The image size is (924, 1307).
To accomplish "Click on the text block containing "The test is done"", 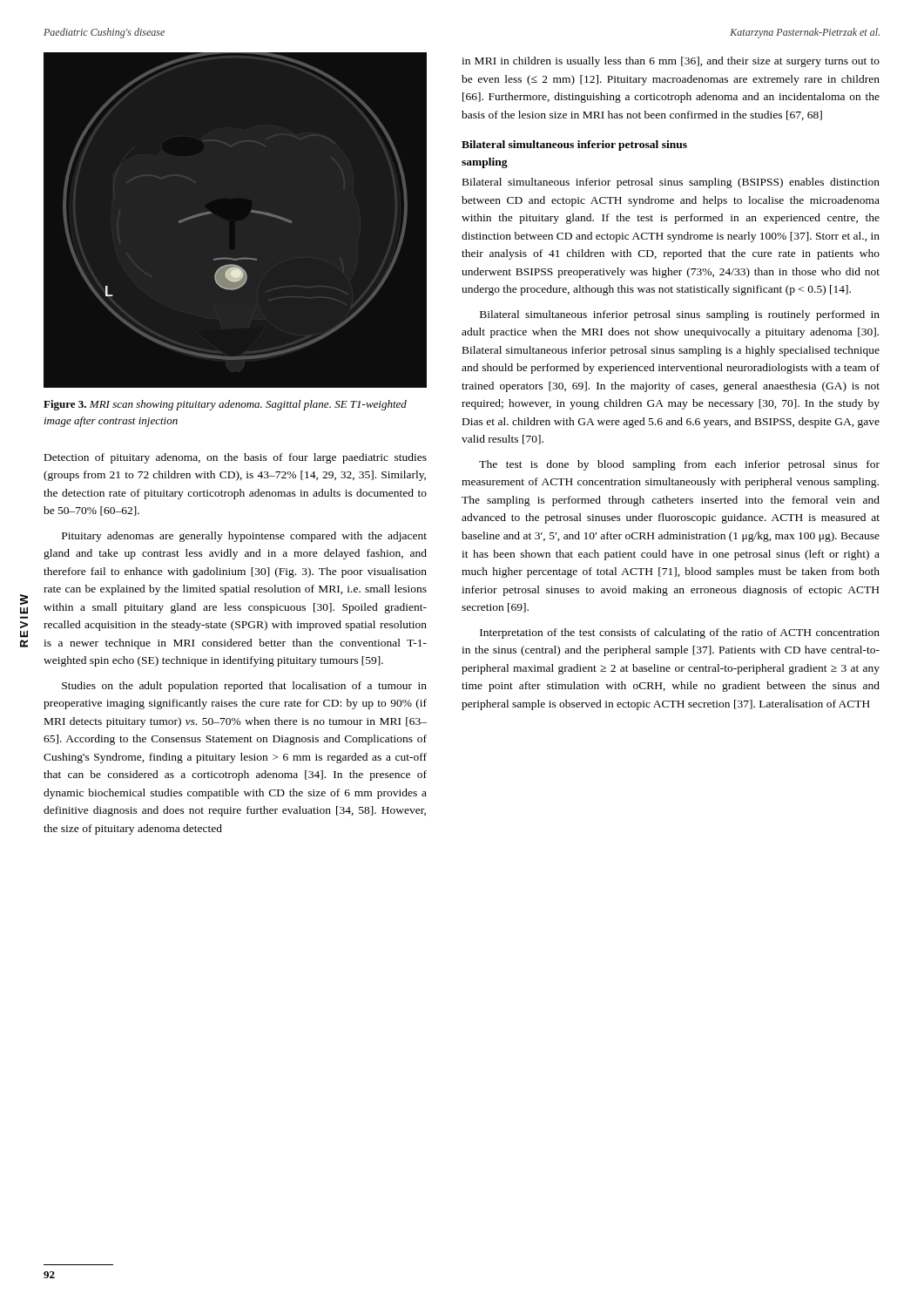I will tap(671, 535).
